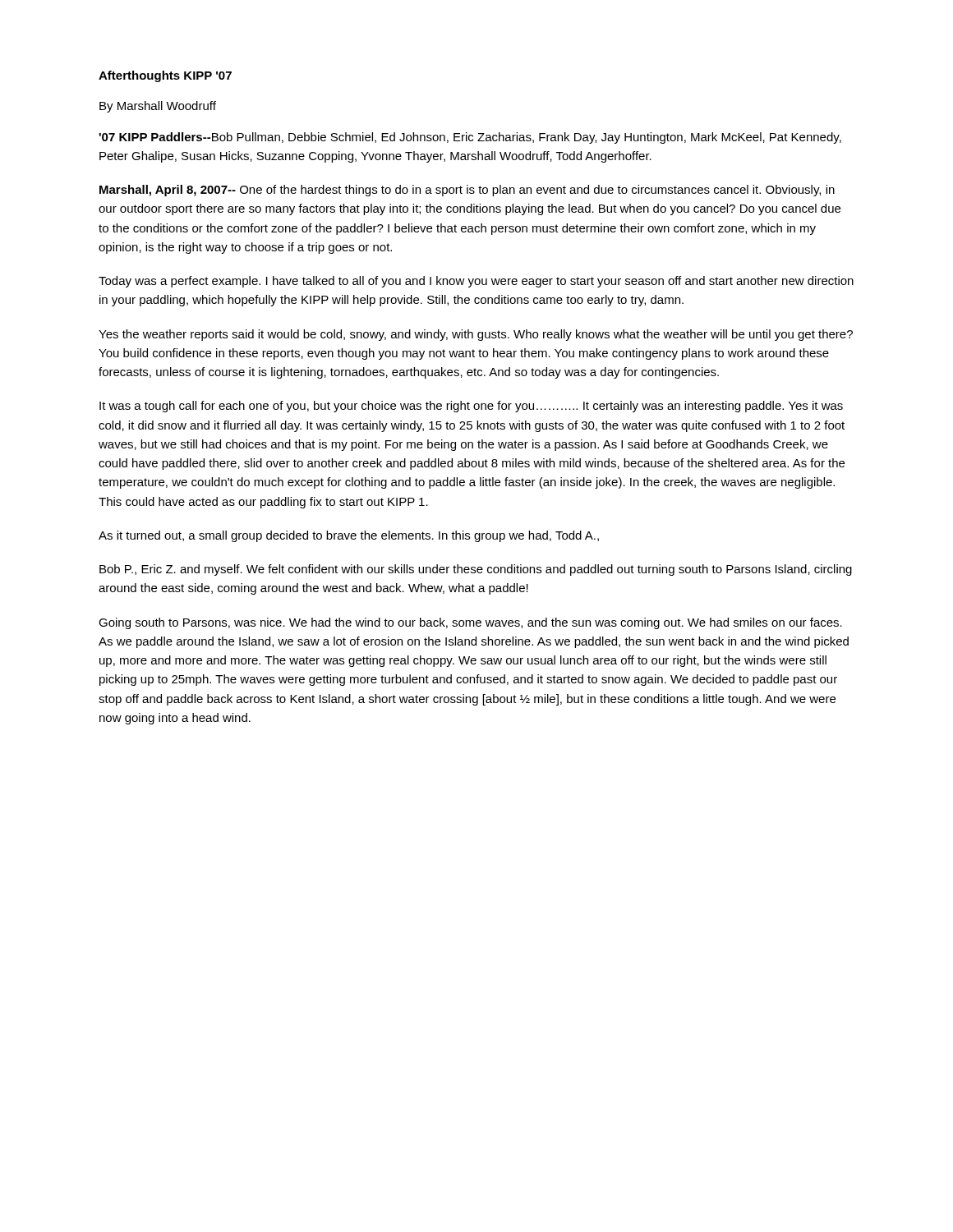Where is the passage that starts "Today was a perfect example."?
953x1232 pixels.
(x=476, y=290)
